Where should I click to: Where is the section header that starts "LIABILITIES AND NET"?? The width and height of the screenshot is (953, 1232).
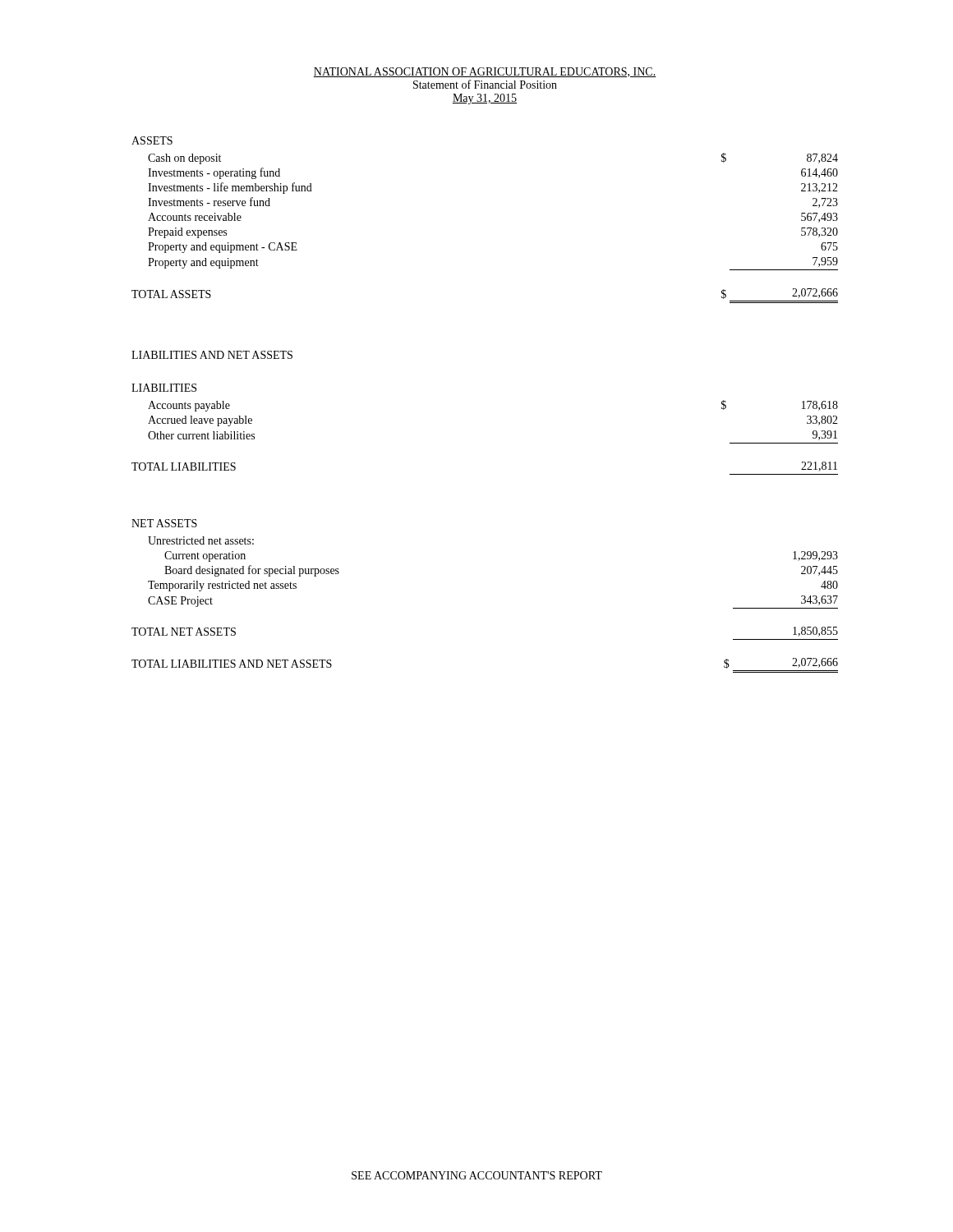tap(212, 355)
